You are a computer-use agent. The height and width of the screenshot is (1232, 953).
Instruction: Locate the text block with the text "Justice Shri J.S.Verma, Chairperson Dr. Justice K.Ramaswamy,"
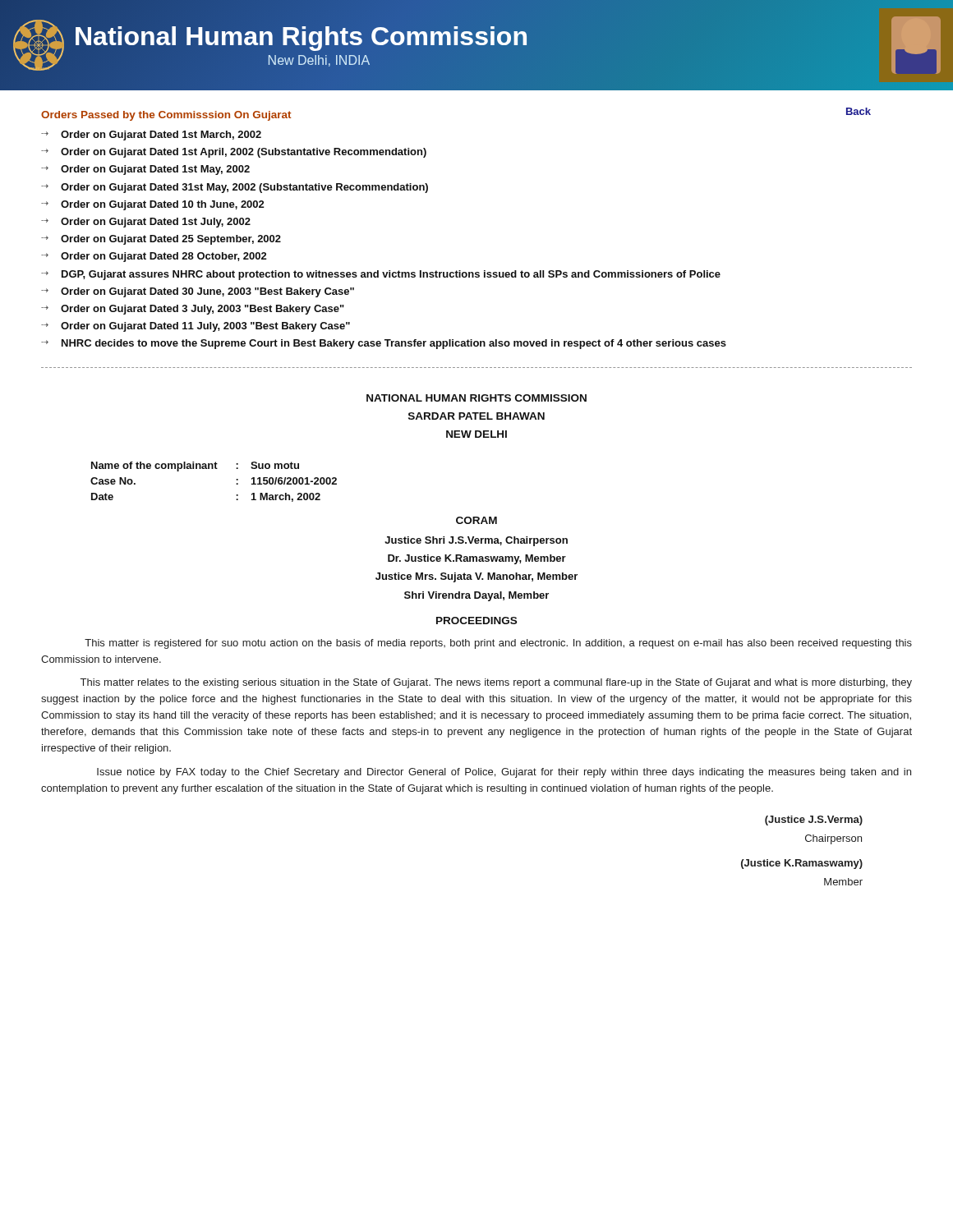(476, 567)
